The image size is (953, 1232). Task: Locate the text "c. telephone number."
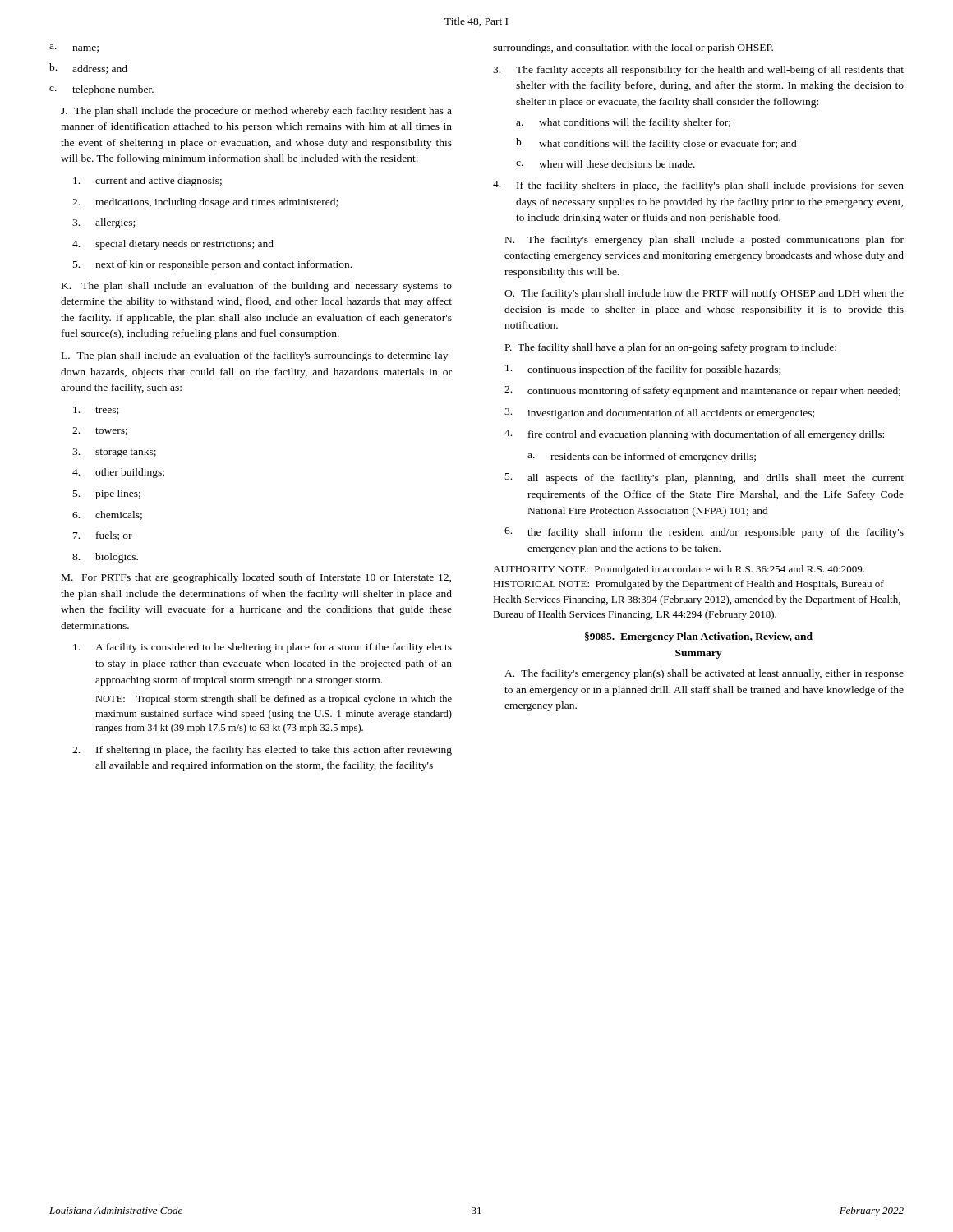tap(101, 90)
